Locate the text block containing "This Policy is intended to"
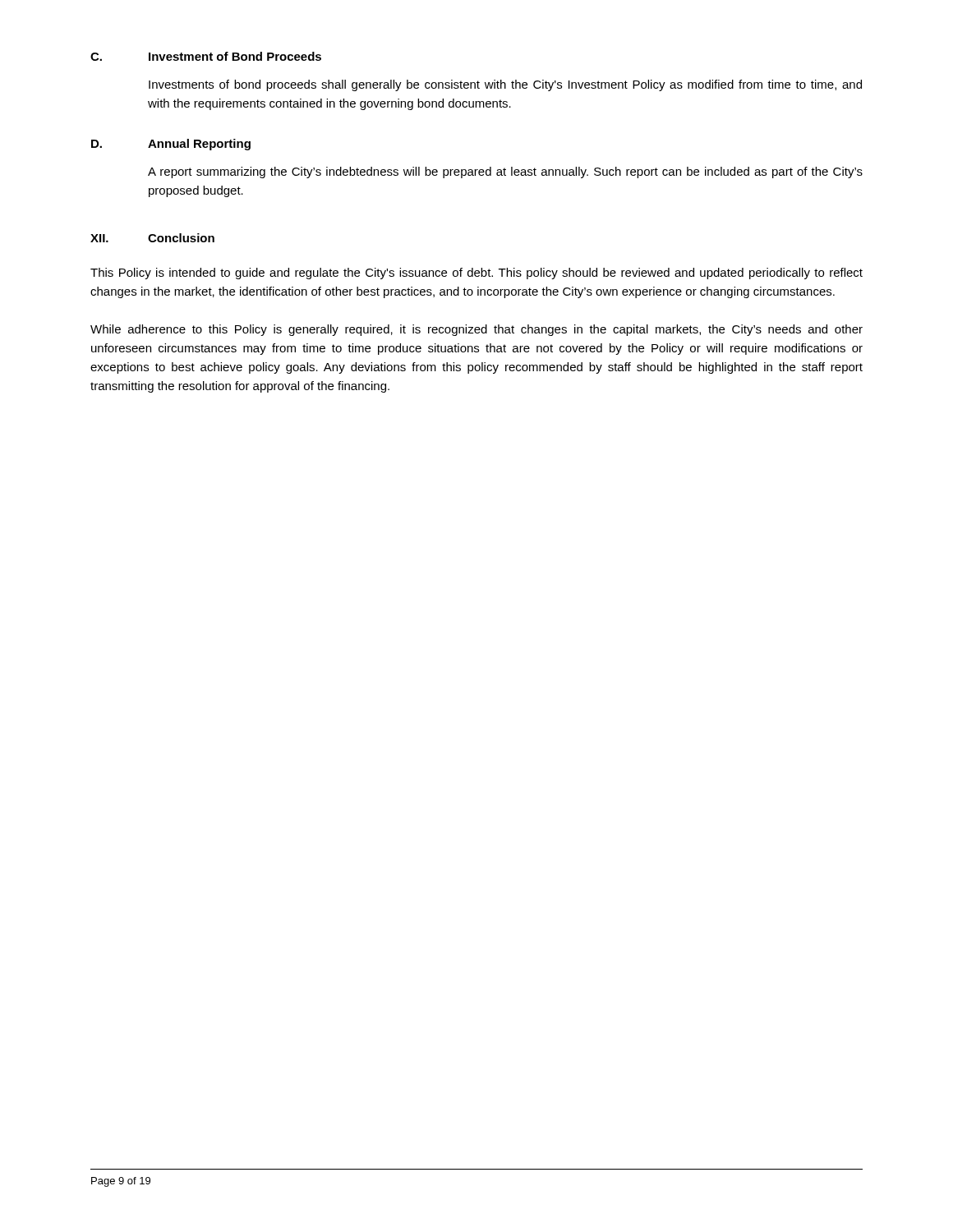Viewport: 953px width, 1232px height. pos(476,282)
